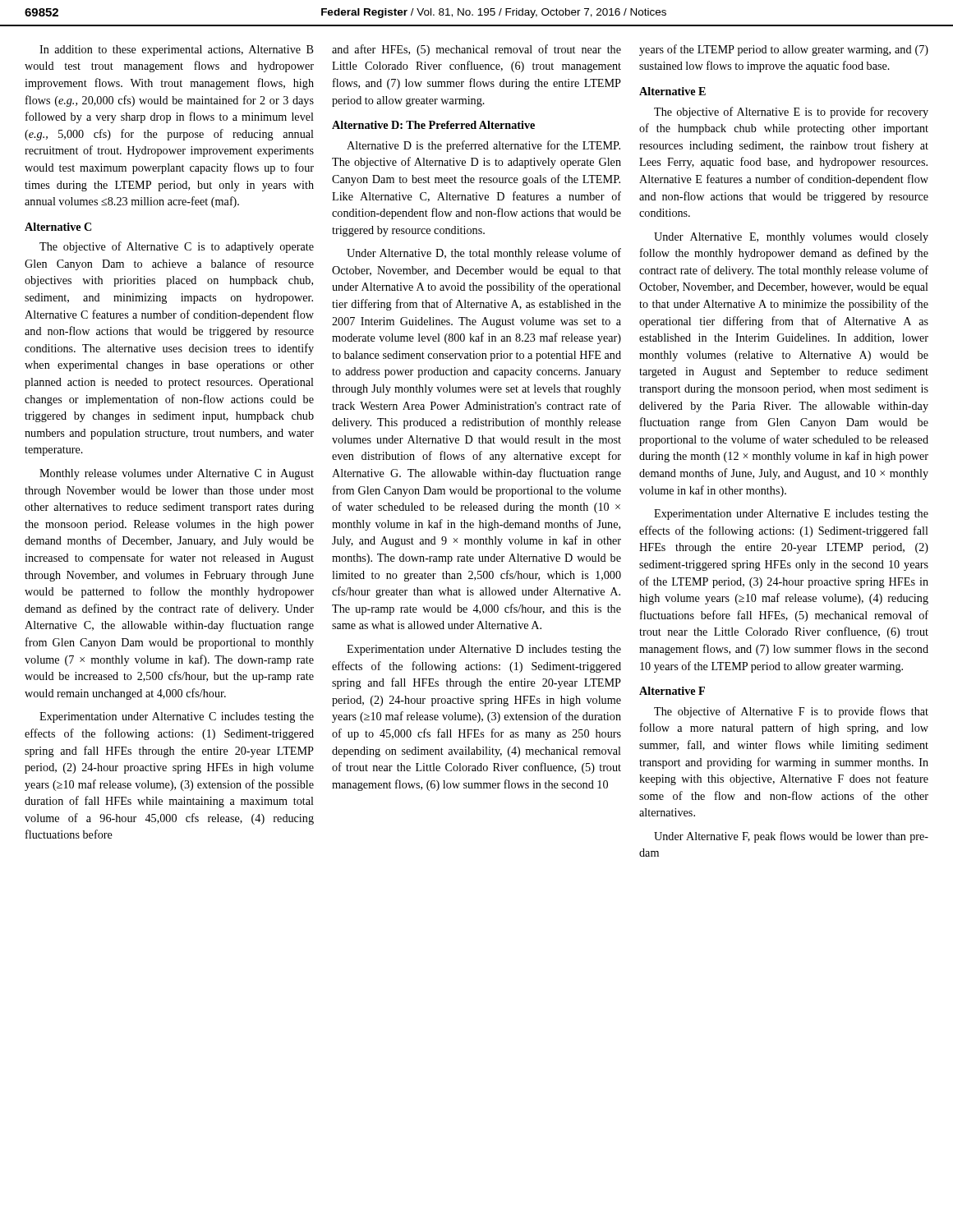Screen dimensions: 1232x953
Task: Select the text block that reads "Alternative D is the preferred alternative for"
Action: (476, 465)
